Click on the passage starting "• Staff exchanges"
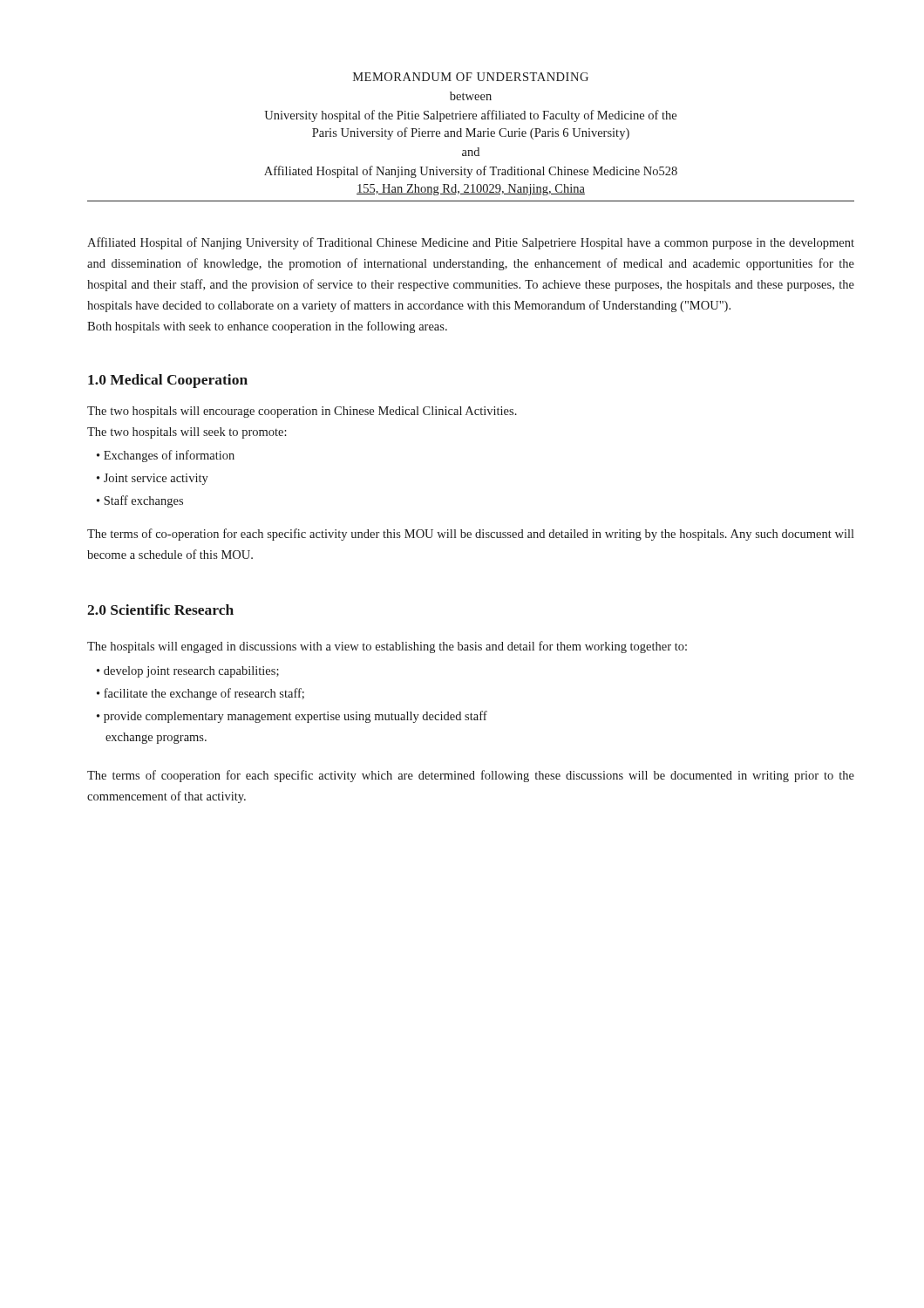Viewport: 924px width, 1308px height. (x=140, y=501)
